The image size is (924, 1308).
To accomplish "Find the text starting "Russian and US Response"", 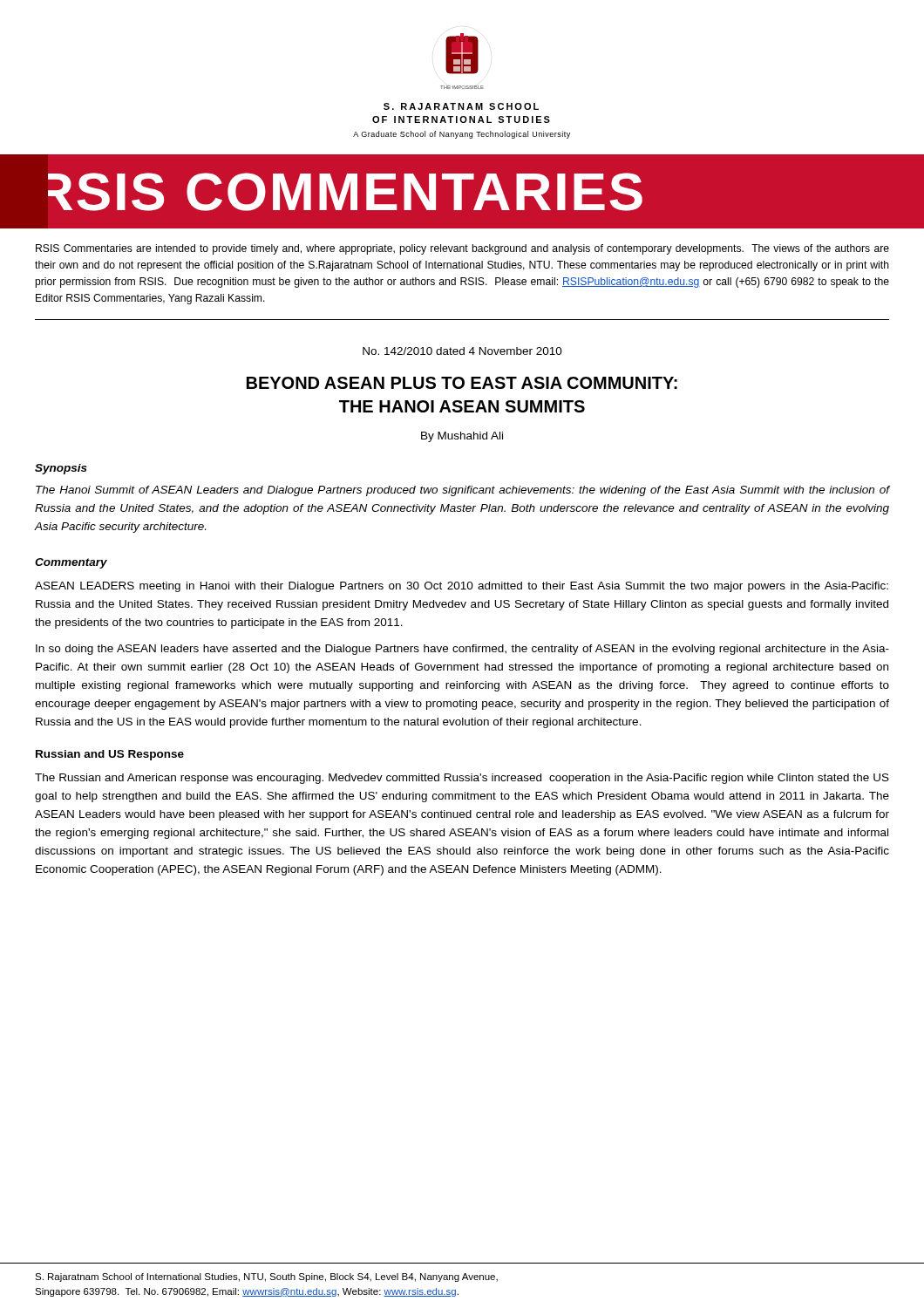I will (109, 754).
